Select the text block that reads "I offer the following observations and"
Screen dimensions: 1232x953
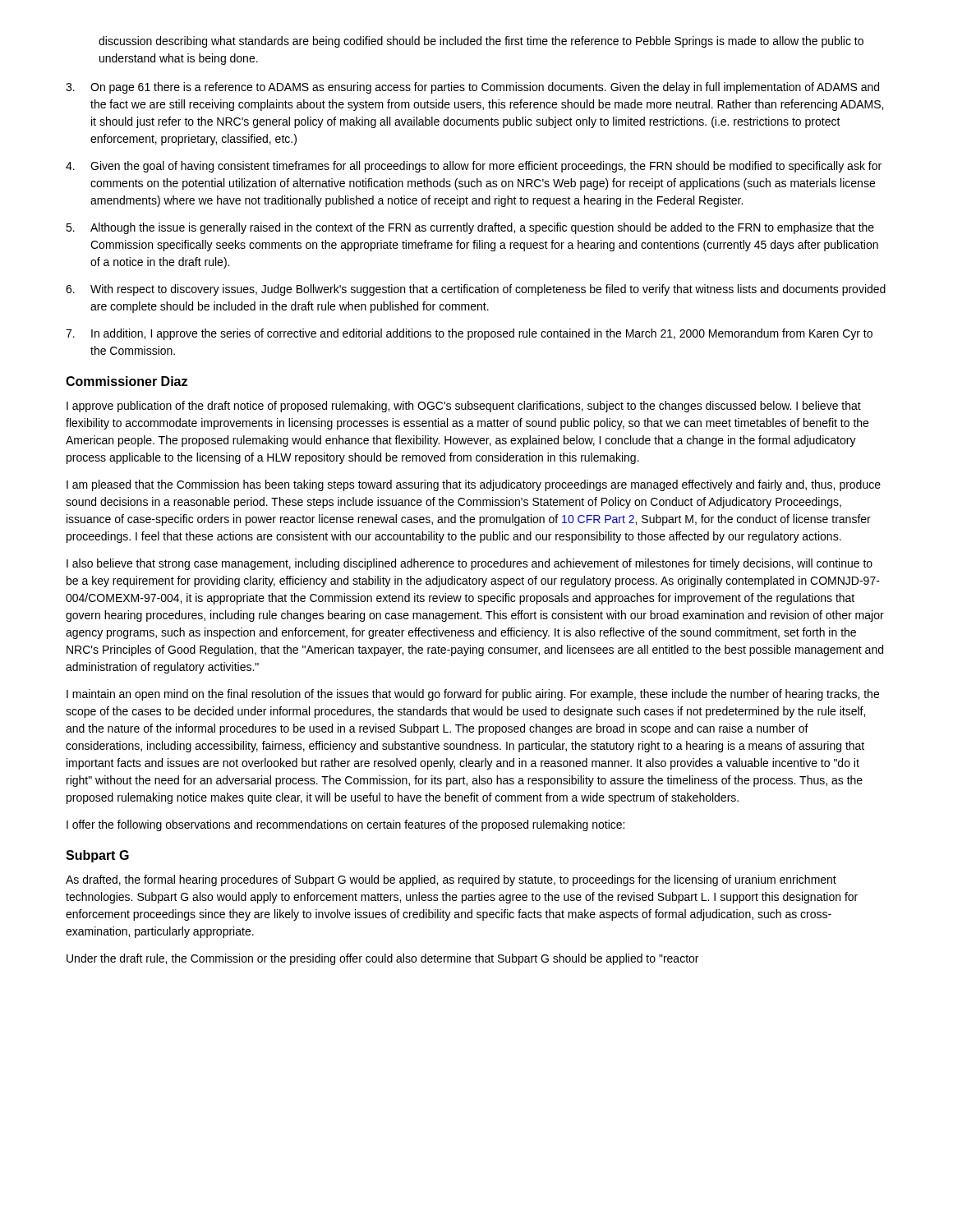point(346,825)
